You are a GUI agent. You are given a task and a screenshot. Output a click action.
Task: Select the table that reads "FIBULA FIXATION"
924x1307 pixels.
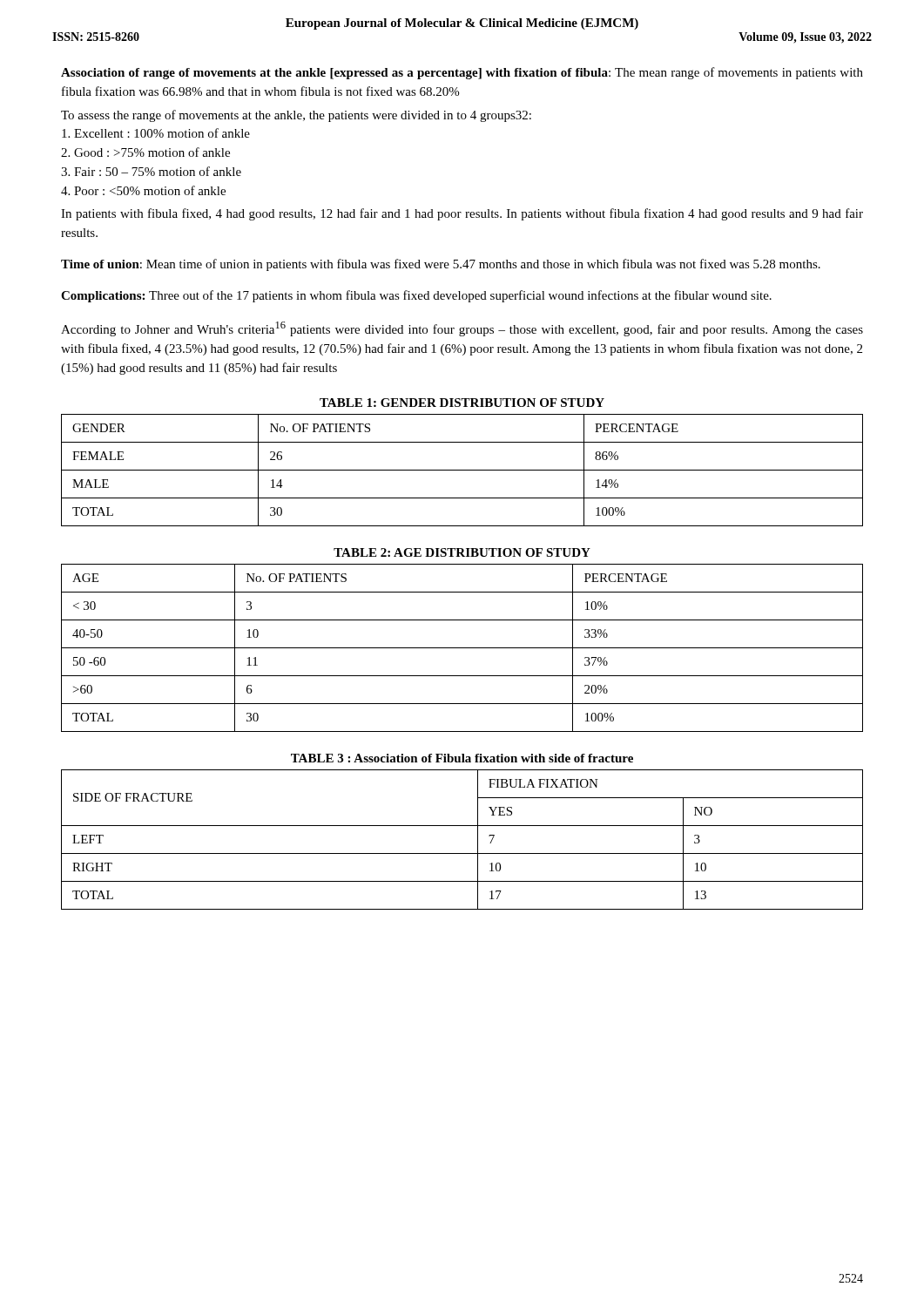point(462,839)
